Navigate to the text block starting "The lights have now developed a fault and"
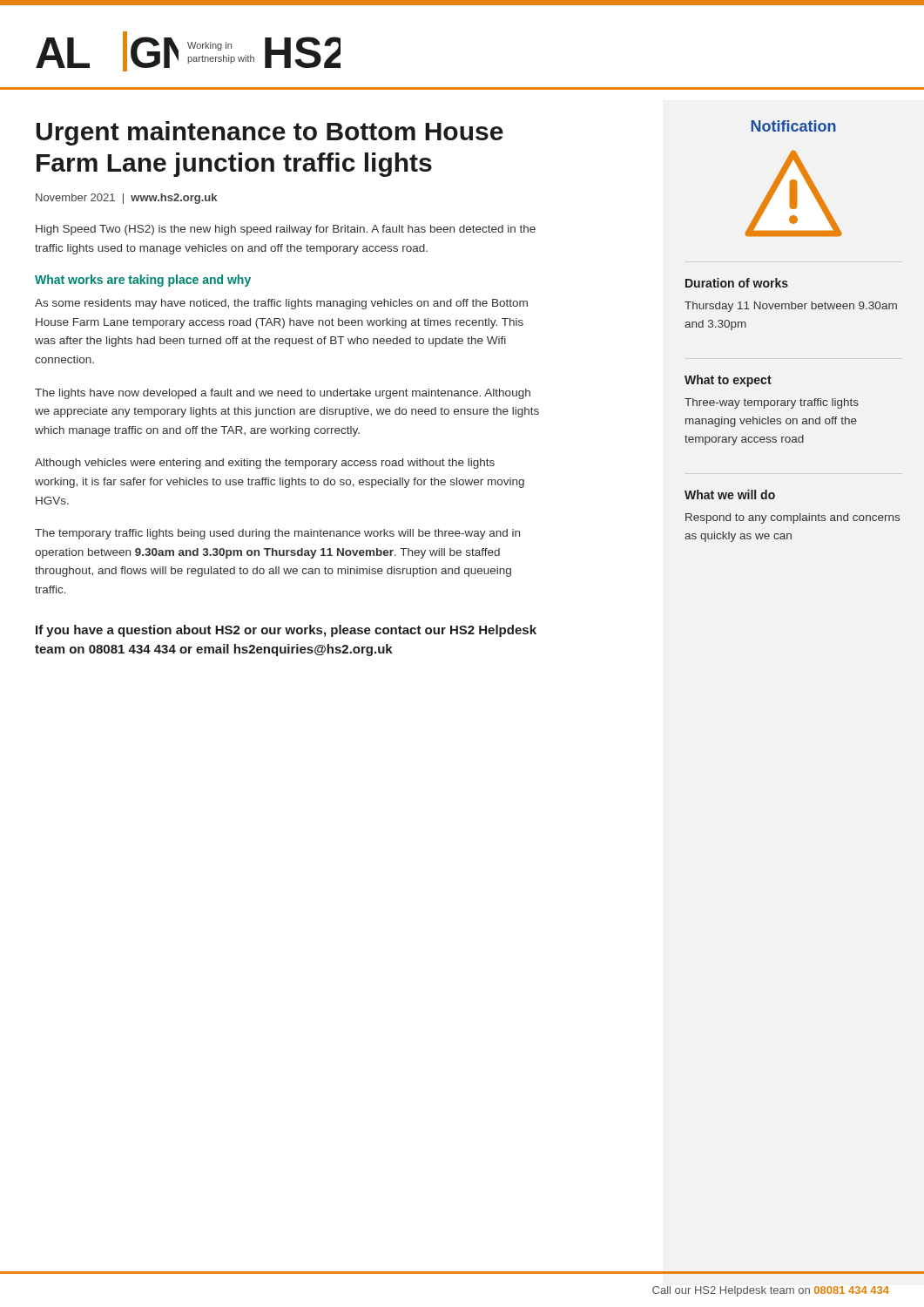 coord(287,411)
